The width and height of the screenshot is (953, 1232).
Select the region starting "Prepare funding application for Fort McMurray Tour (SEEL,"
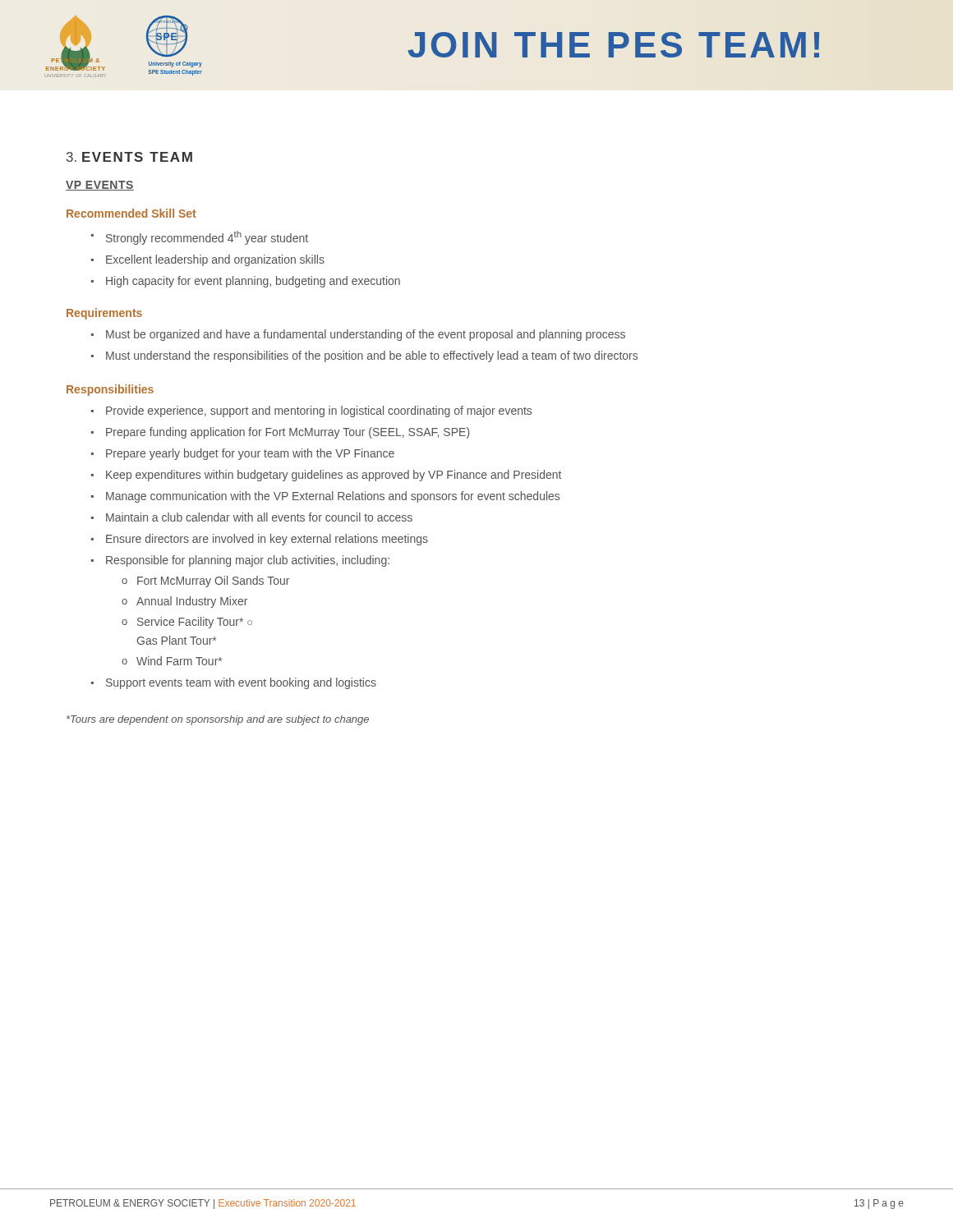pyautogui.click(x=281, y=433)
